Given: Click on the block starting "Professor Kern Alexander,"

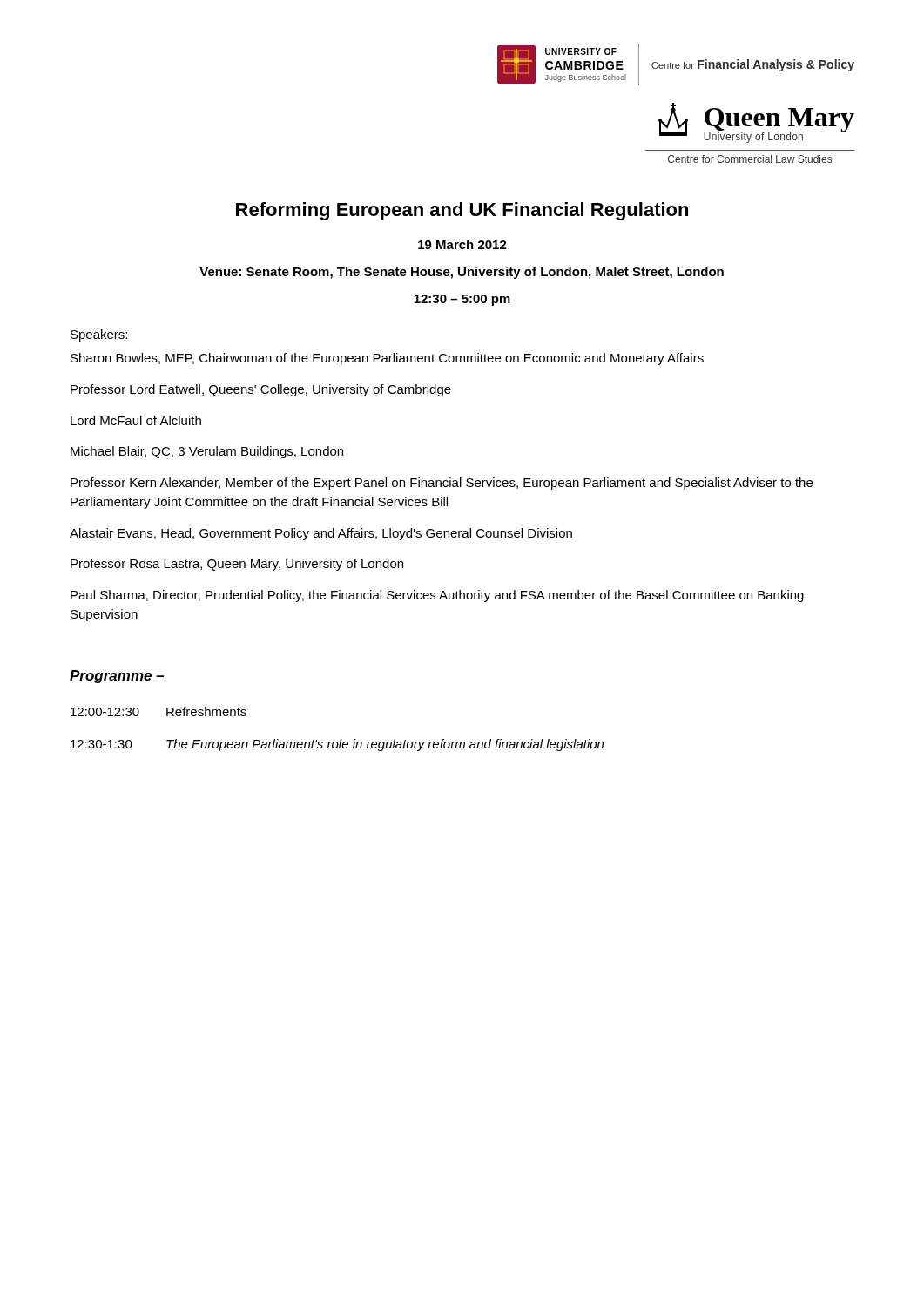Looking at the screenshot, I should click(x=441, y=492).
